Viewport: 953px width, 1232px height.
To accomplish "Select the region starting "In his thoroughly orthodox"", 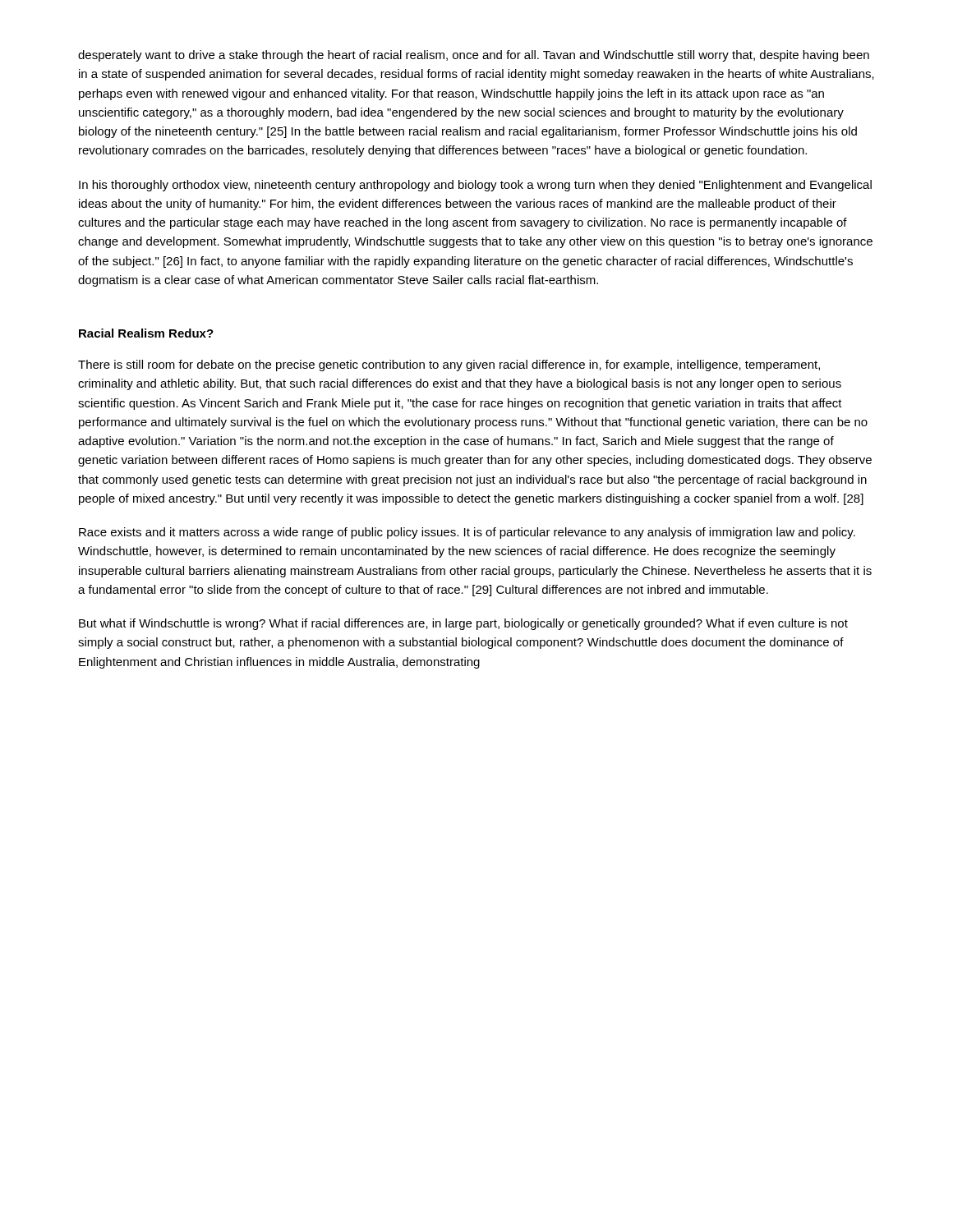I will click(476, 232).
